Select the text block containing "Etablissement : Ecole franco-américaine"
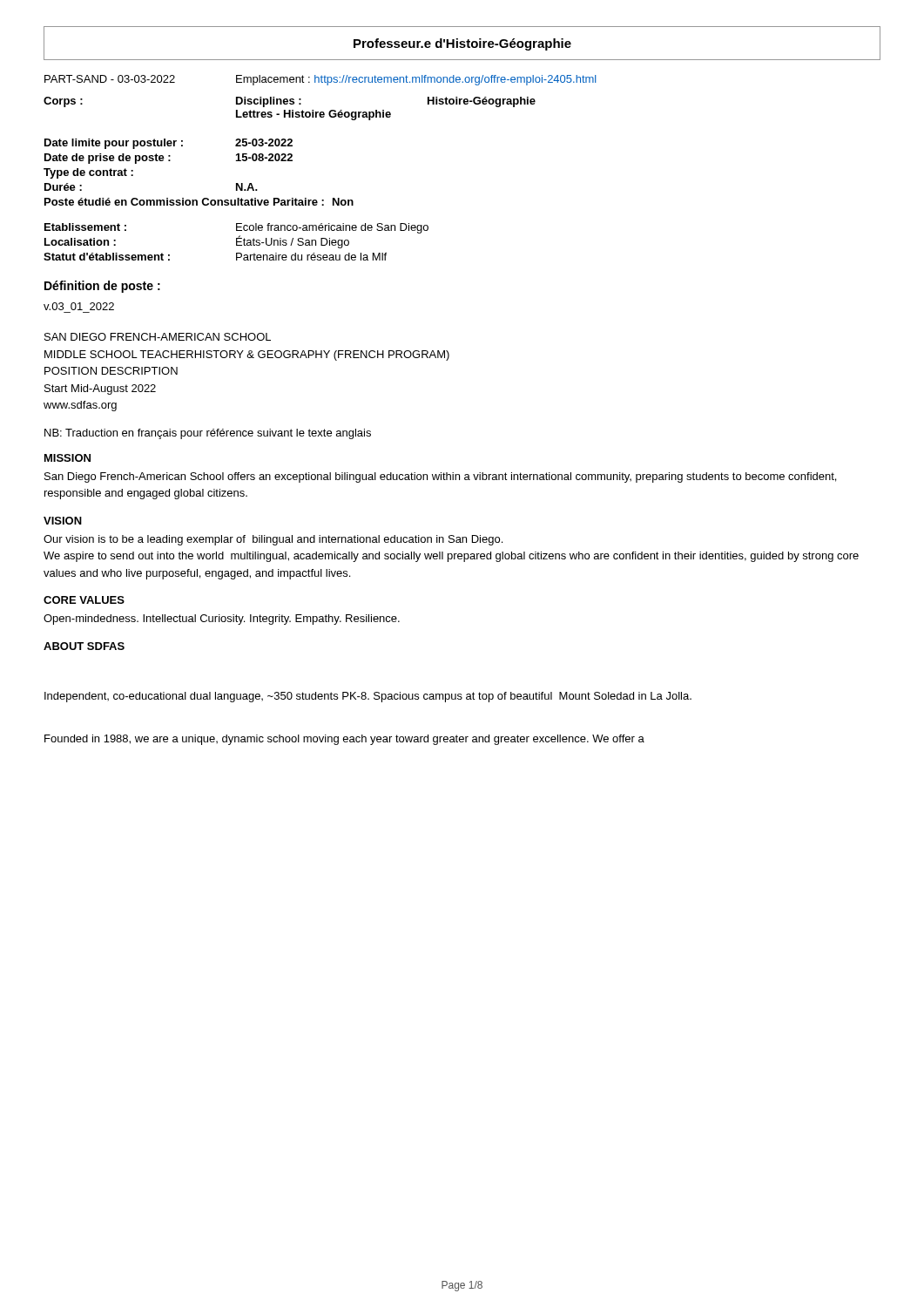 (x=236, y=228)
